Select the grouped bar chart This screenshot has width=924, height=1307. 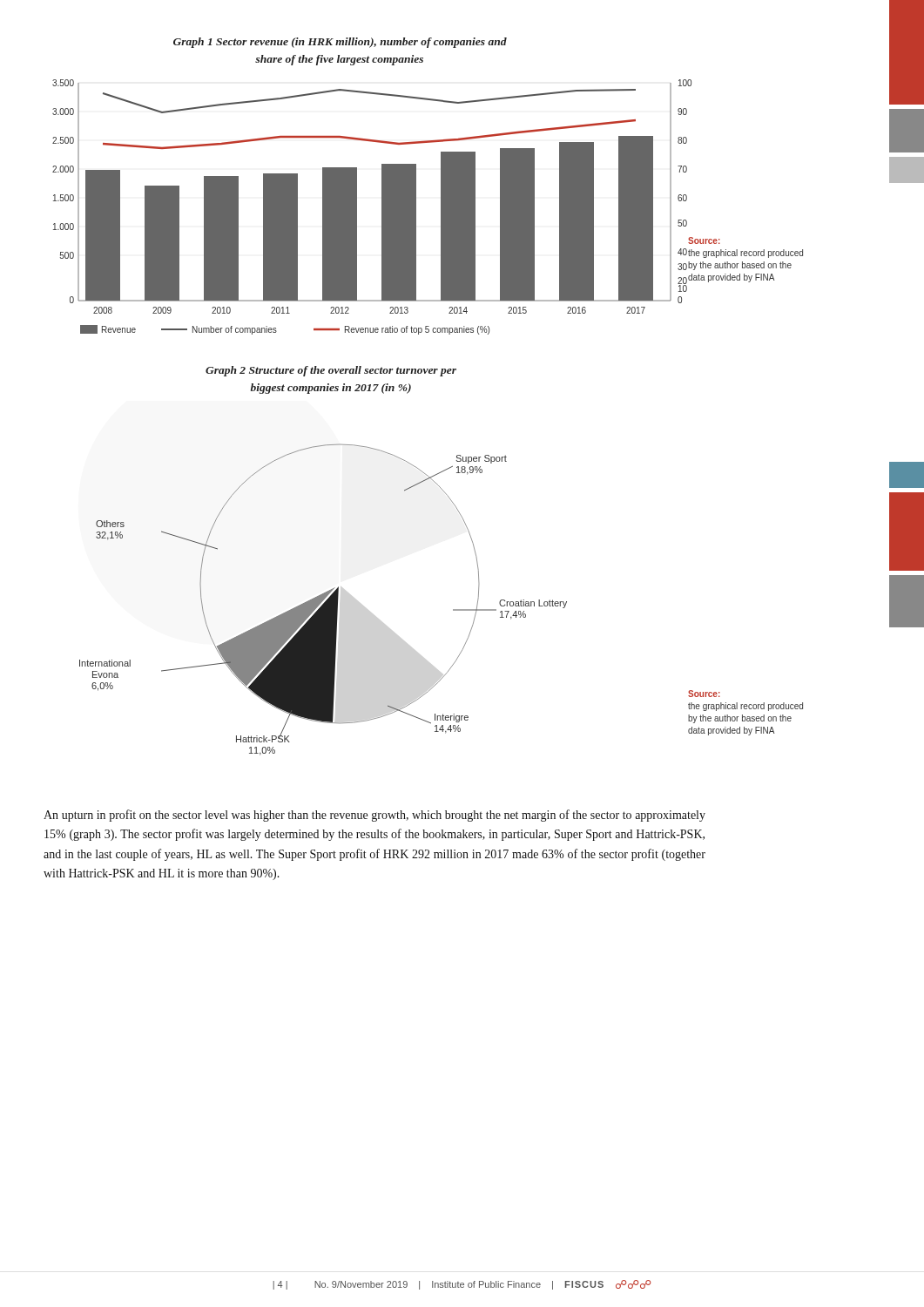[x=401, y=209]
